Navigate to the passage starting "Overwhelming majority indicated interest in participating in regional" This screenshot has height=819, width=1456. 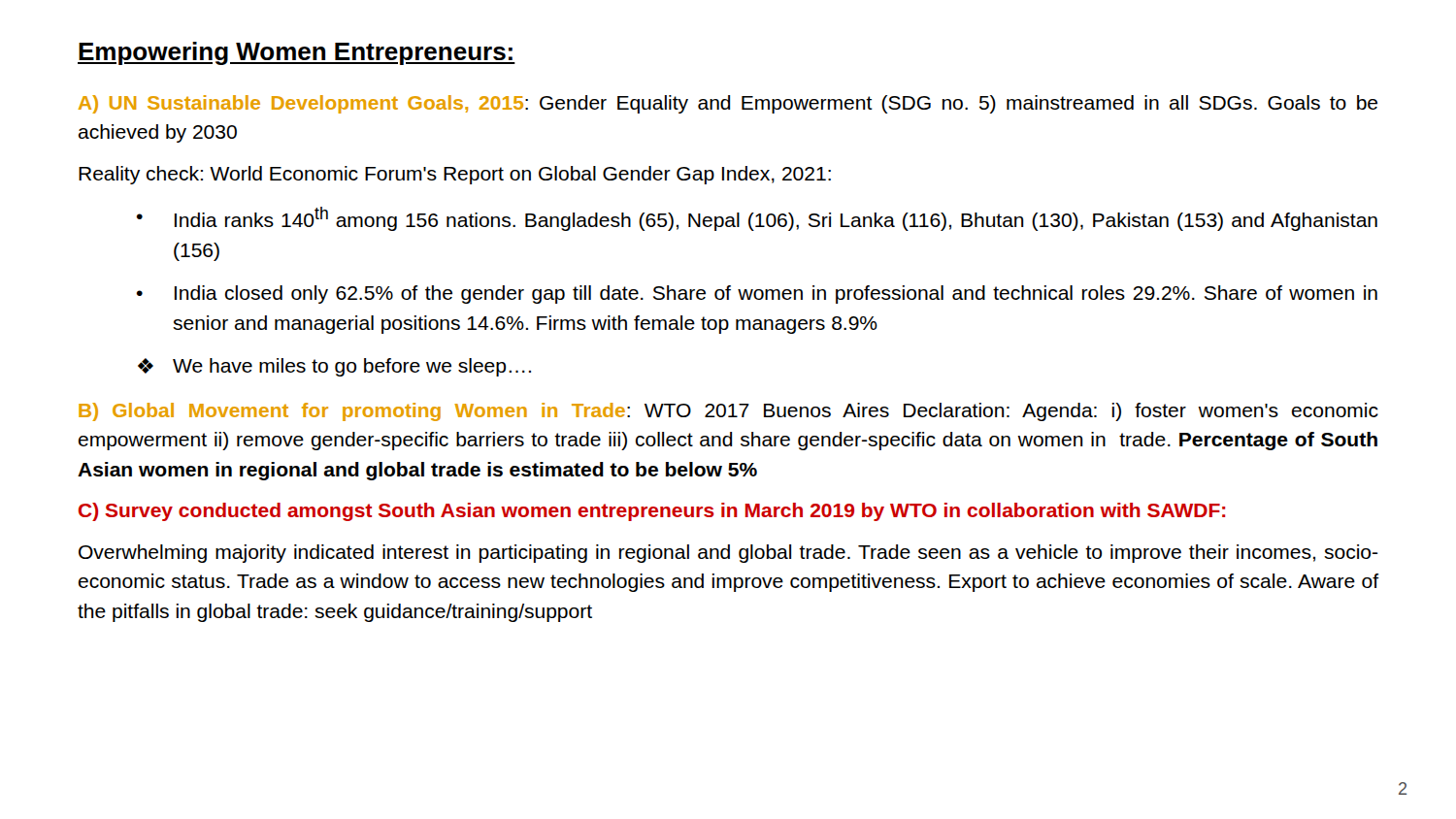728,581
